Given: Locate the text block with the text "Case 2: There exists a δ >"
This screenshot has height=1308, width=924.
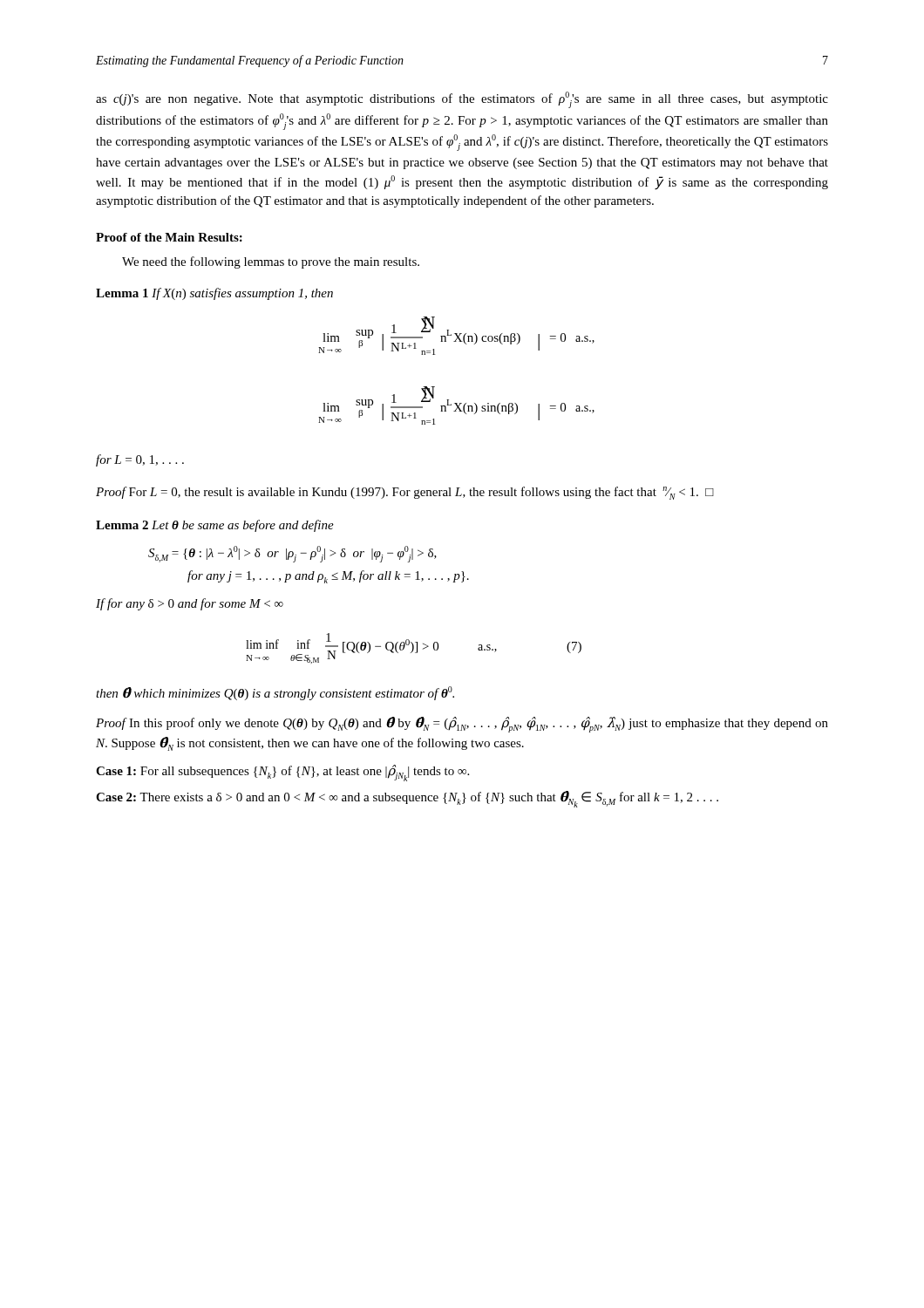Looking at the screenshot, I should [408, 800].
